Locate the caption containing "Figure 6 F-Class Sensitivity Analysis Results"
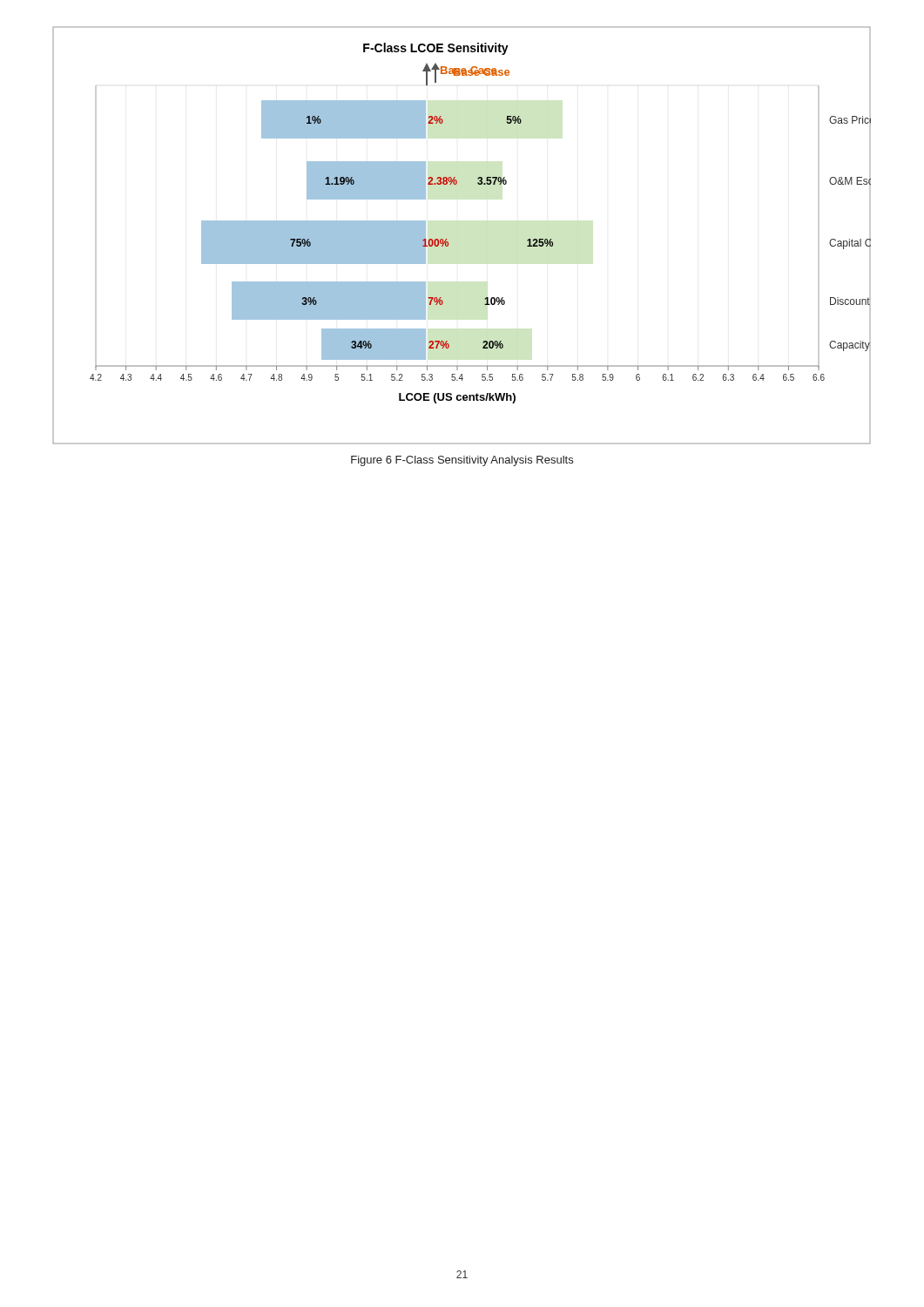The image size is (924, 1307). 462,460
